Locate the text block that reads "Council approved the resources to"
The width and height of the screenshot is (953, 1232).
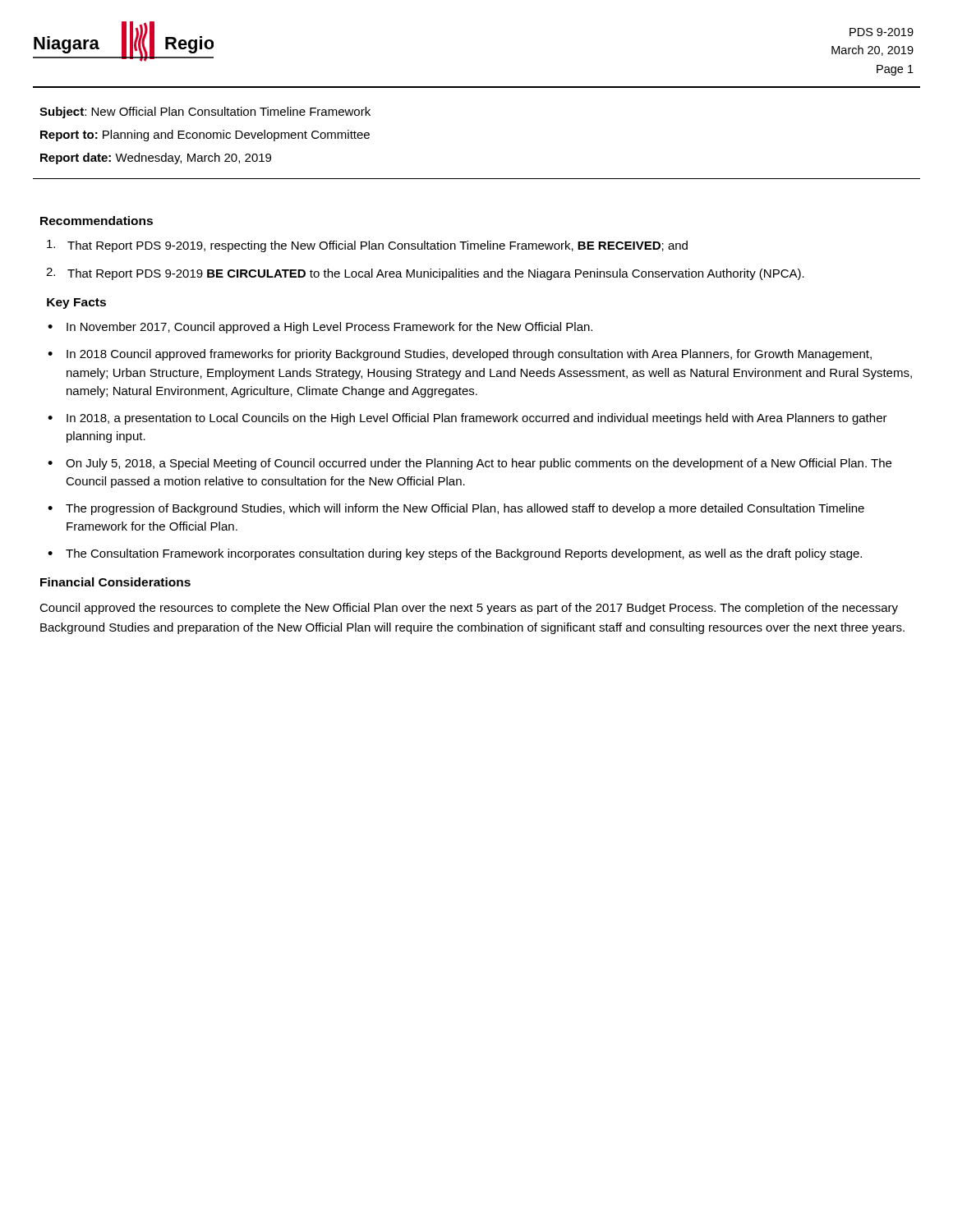coord(472,617)
